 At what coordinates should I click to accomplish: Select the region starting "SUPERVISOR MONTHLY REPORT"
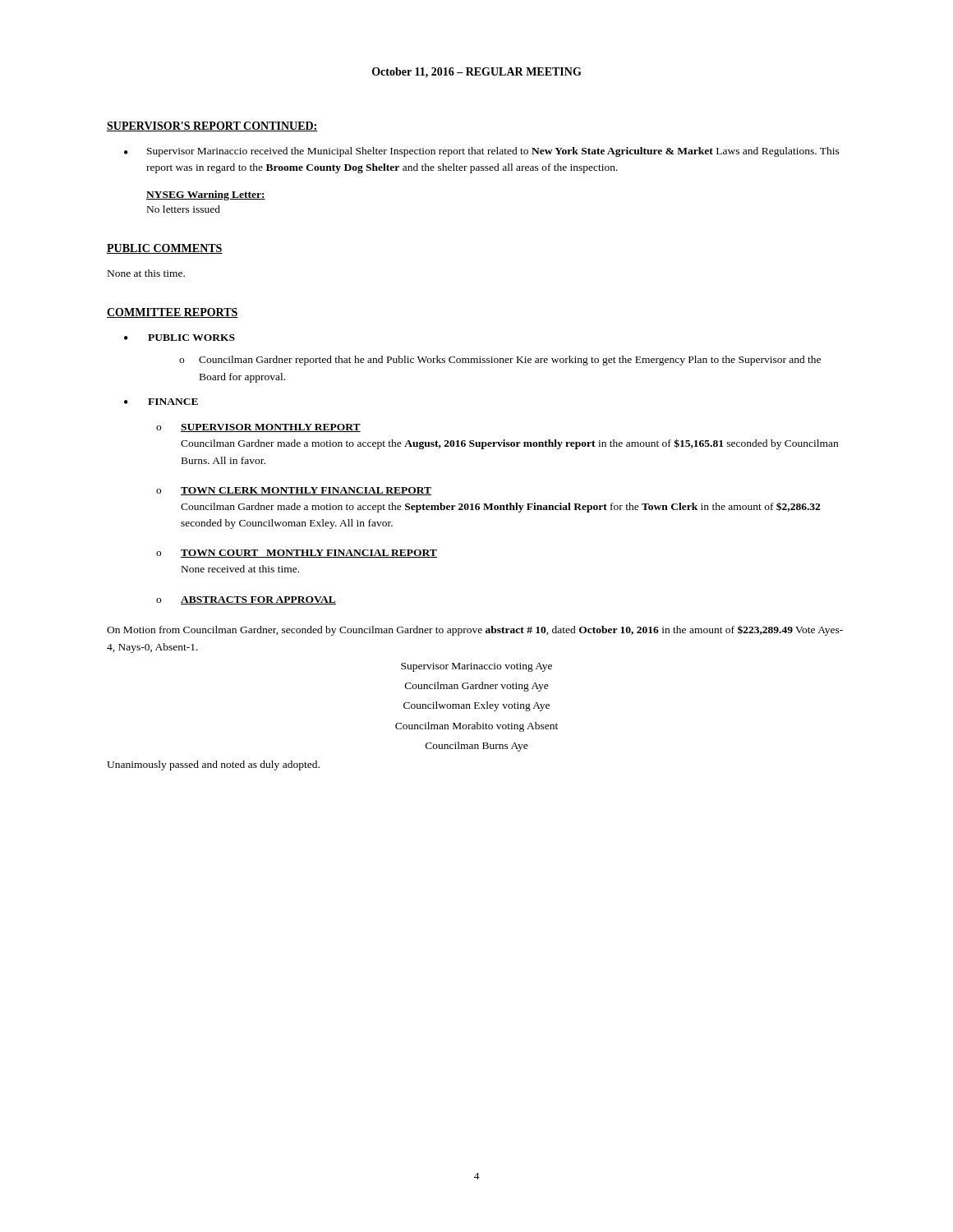(271, 427)
